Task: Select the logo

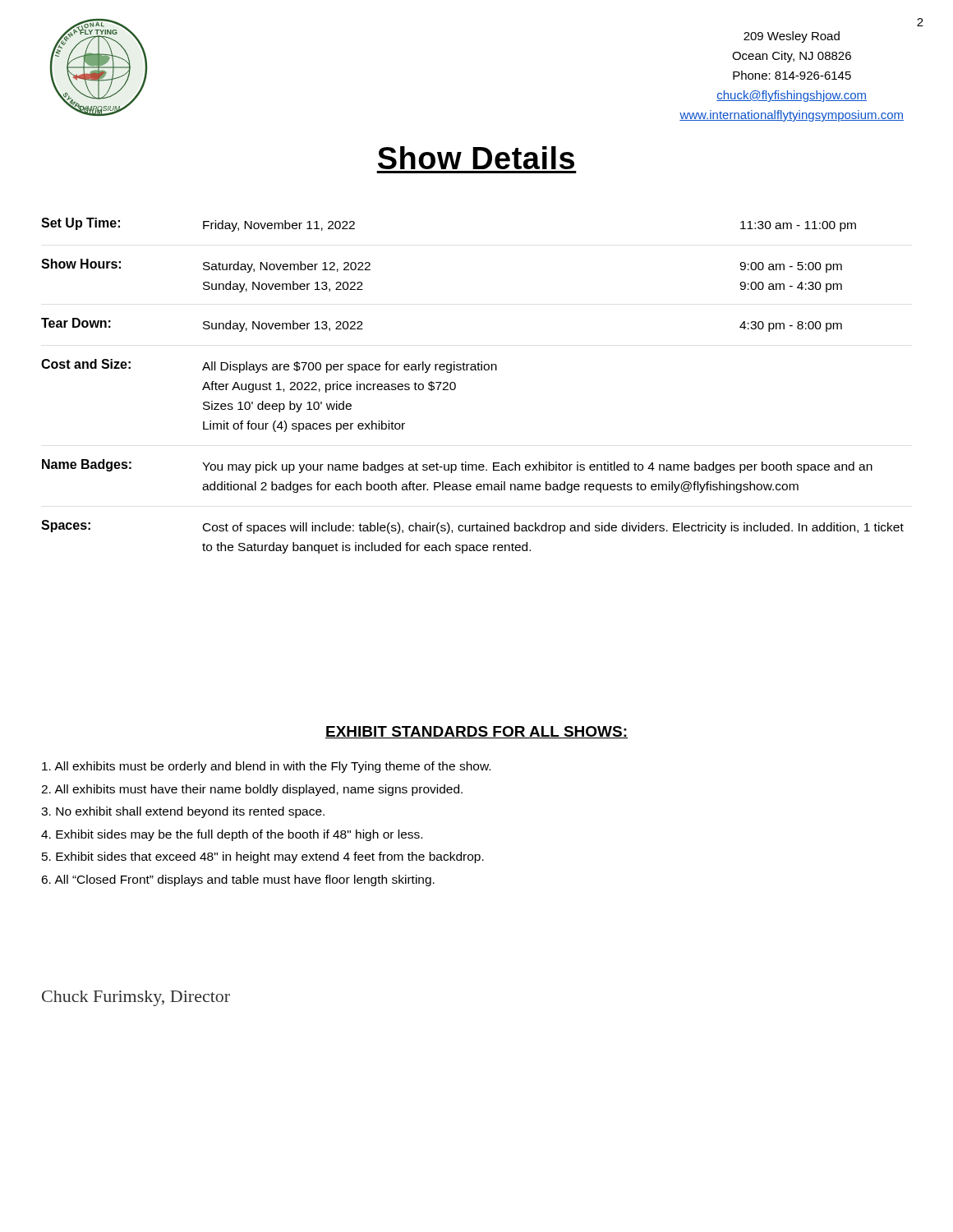Action: [x=99, y=67]
